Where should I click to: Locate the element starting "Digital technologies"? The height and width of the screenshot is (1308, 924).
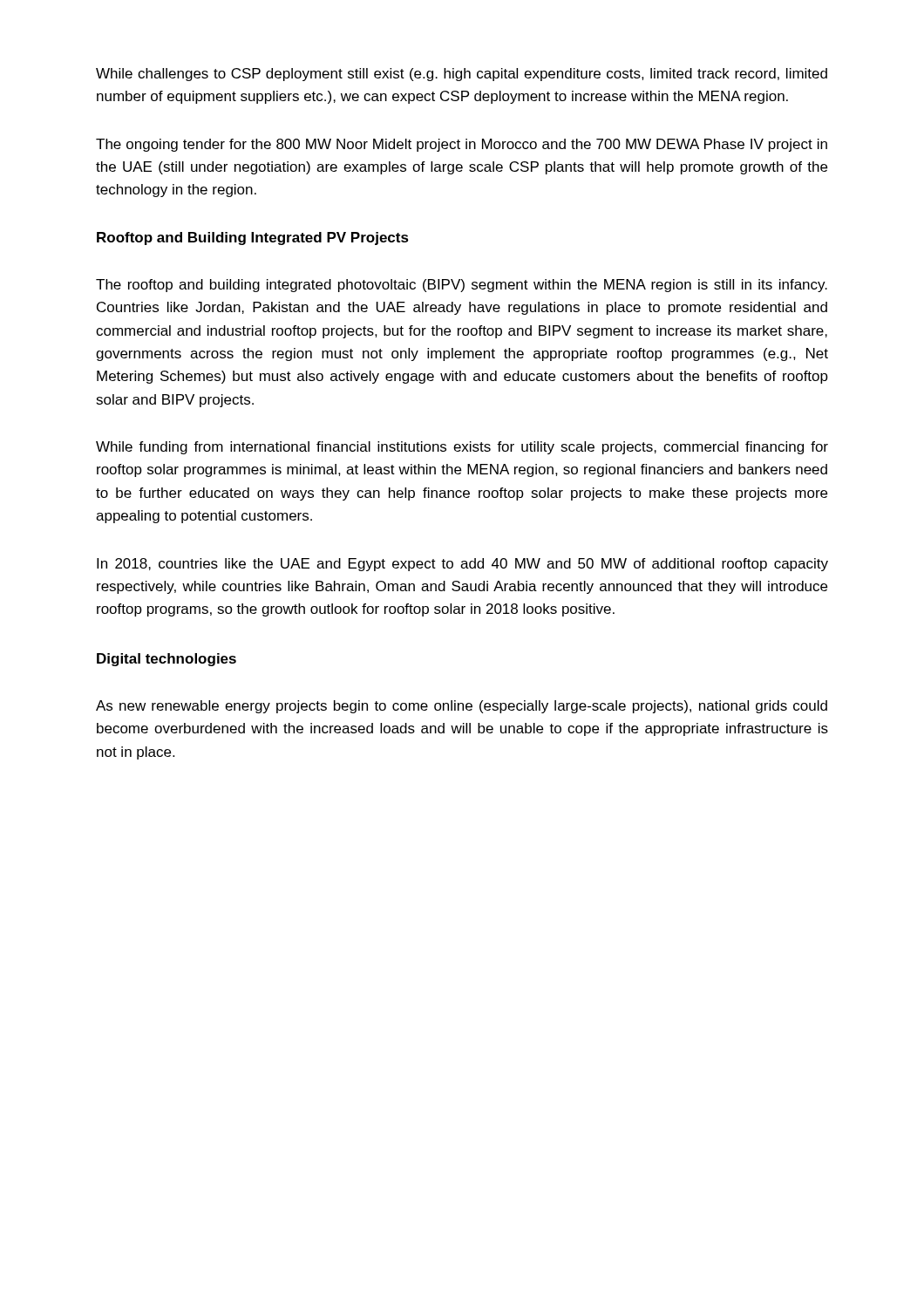coord(166,658)
